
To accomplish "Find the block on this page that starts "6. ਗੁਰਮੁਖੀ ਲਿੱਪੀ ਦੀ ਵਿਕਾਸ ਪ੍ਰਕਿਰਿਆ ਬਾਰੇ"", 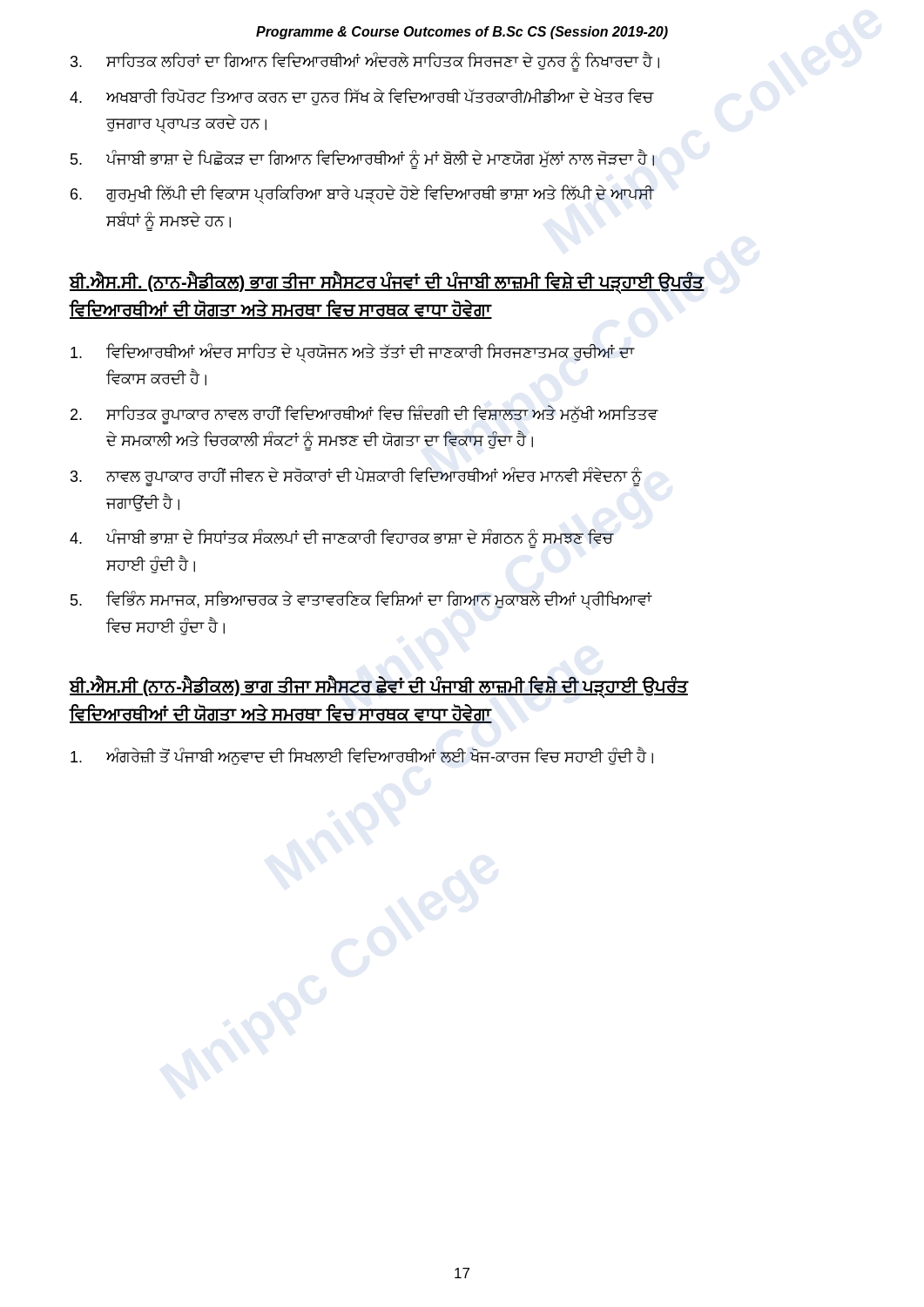I will point(361,208).
